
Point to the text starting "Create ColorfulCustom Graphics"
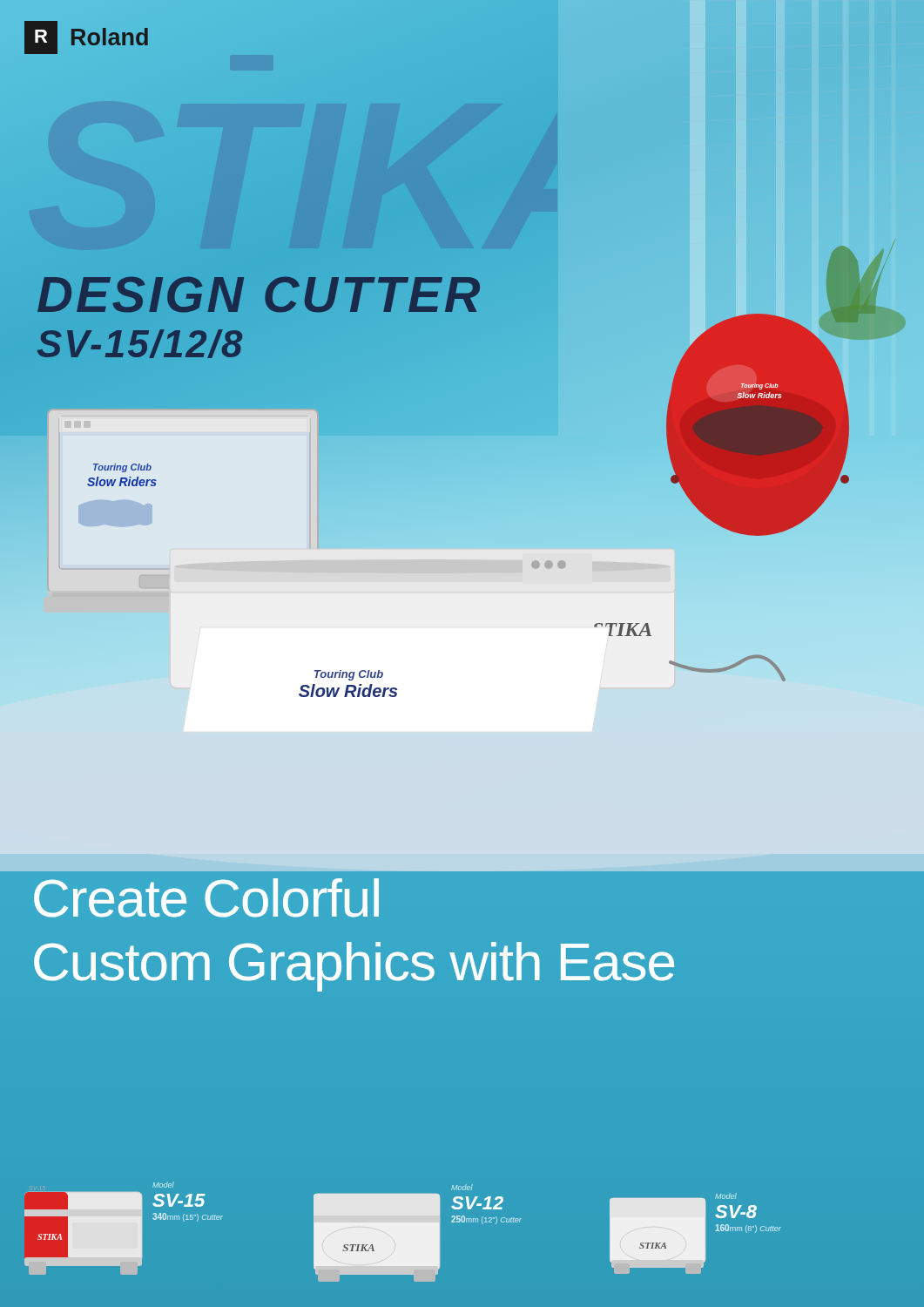(354, 930)
